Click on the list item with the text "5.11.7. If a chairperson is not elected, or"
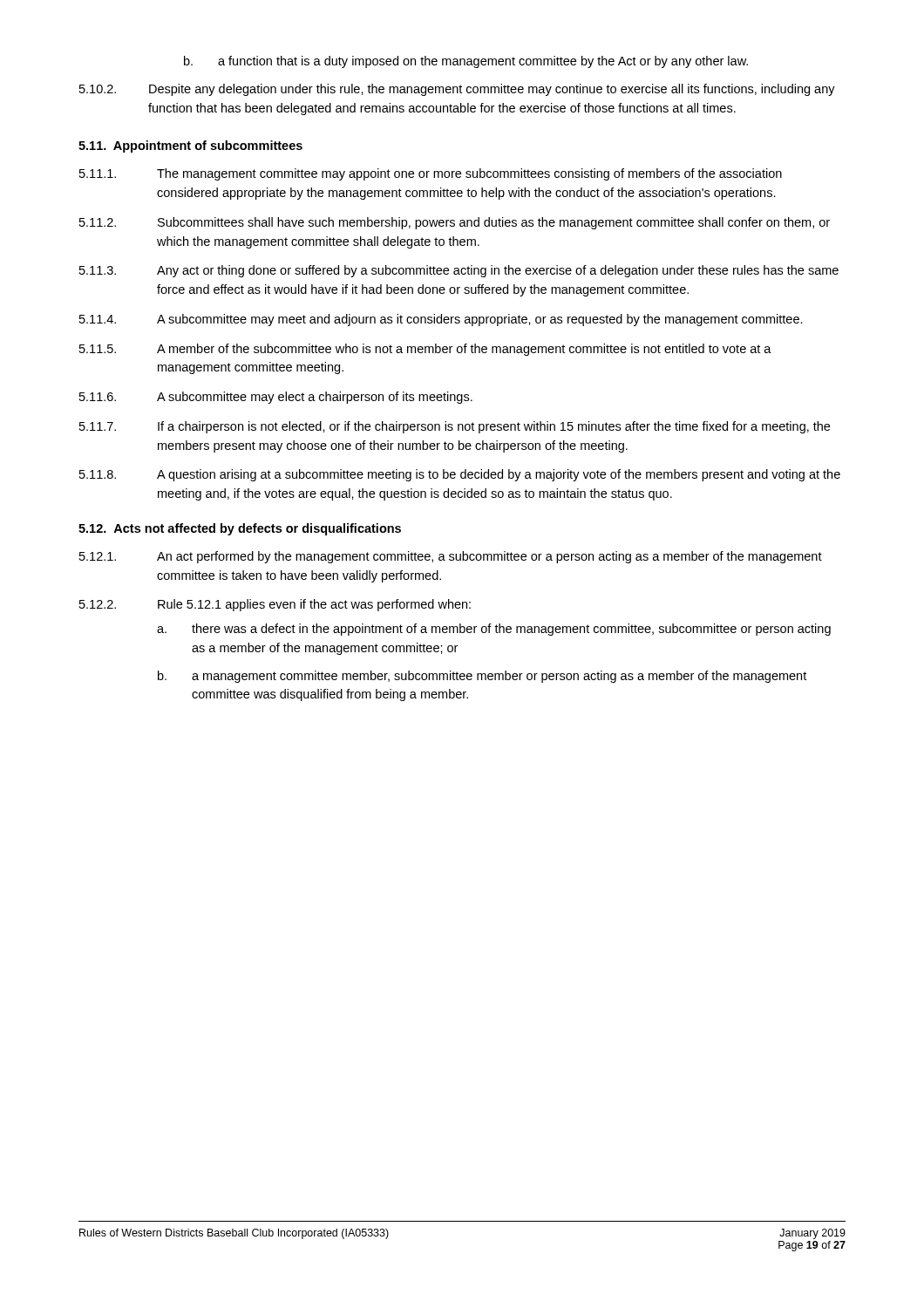Screen dimensions: 1308x924 pos(462,436)
